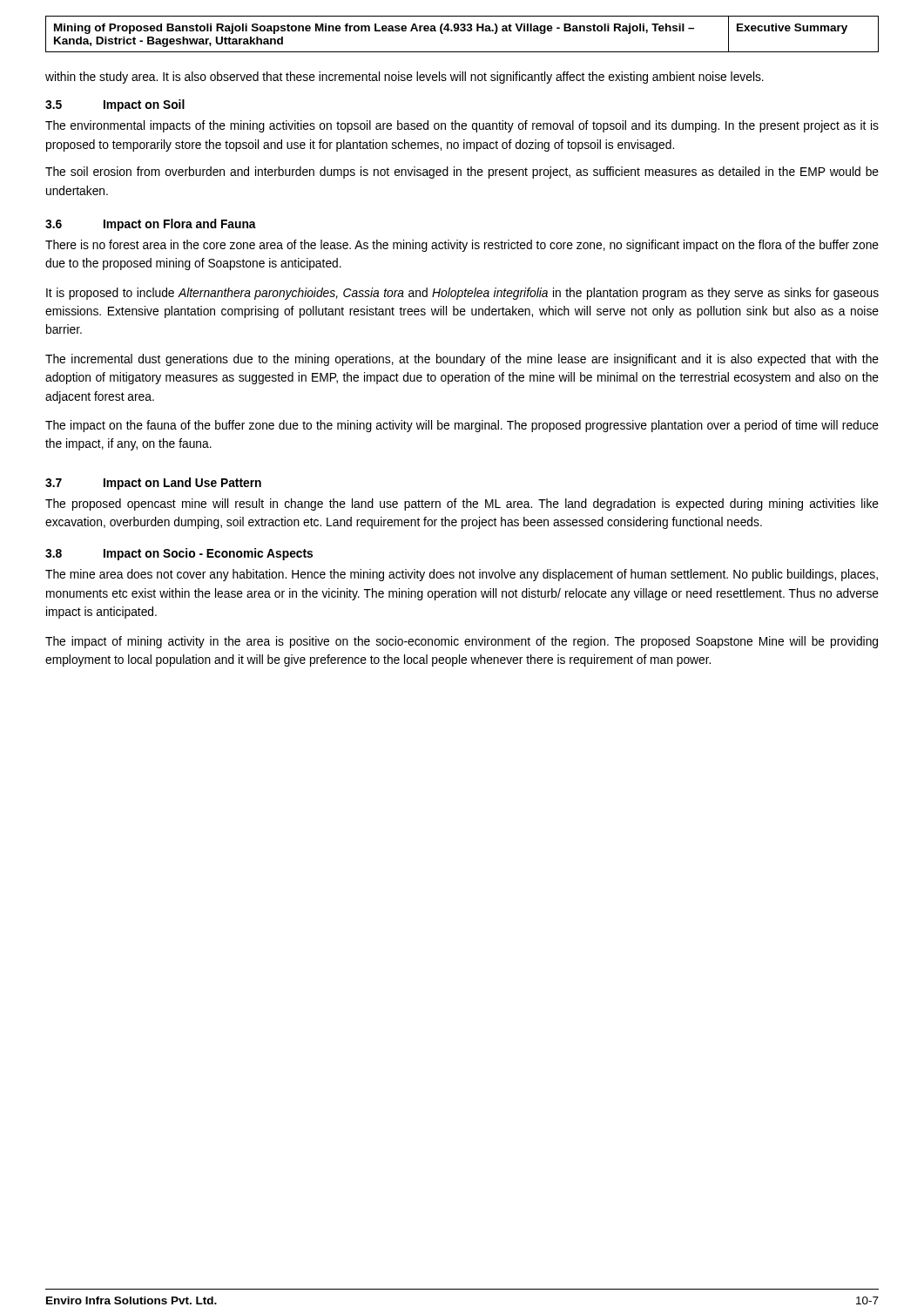
Task: Point to the text starting "within the study area. It is"
Action: point(405,77)
